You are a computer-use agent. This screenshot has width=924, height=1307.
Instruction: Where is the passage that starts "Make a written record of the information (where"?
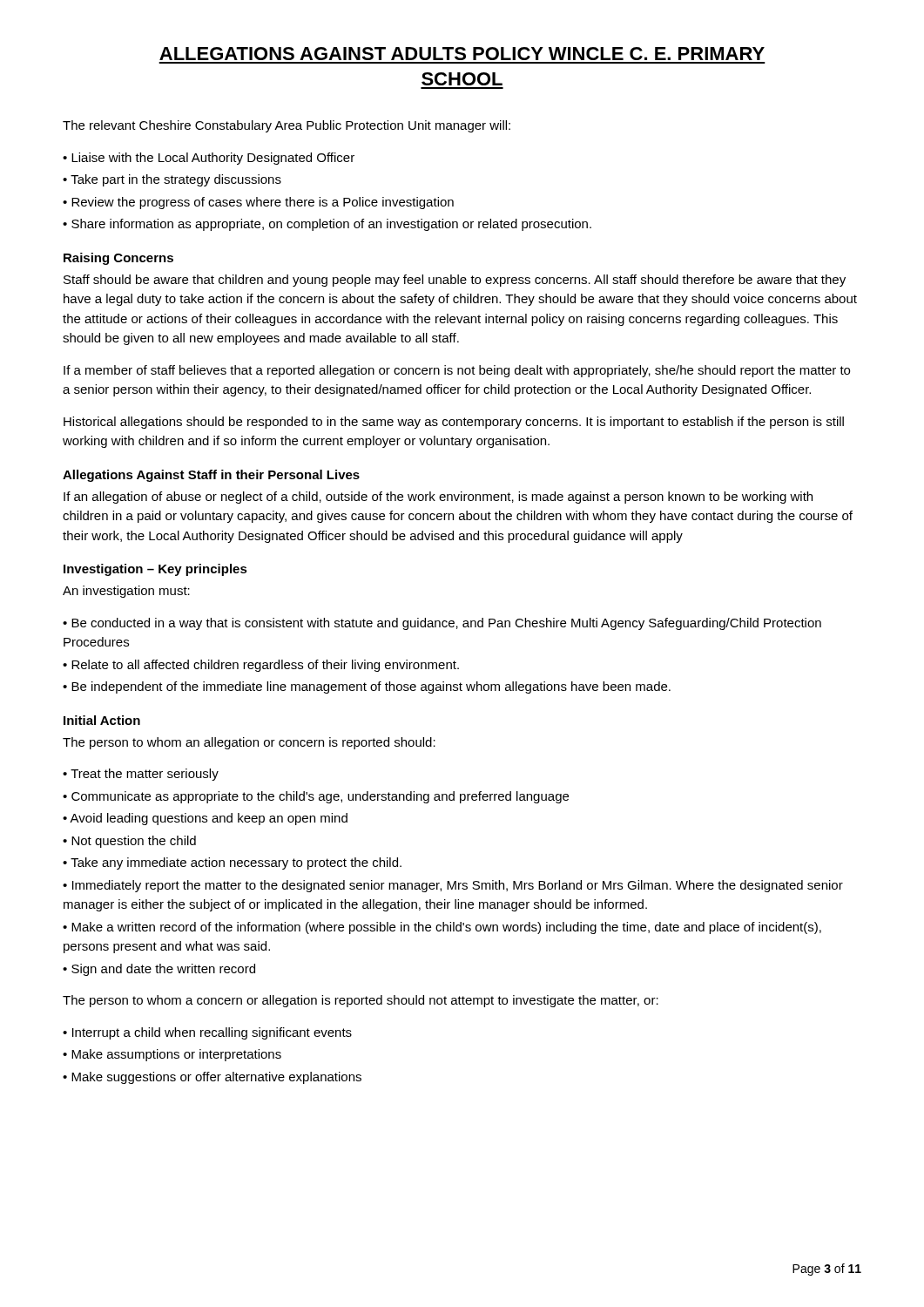click(442, 936)
